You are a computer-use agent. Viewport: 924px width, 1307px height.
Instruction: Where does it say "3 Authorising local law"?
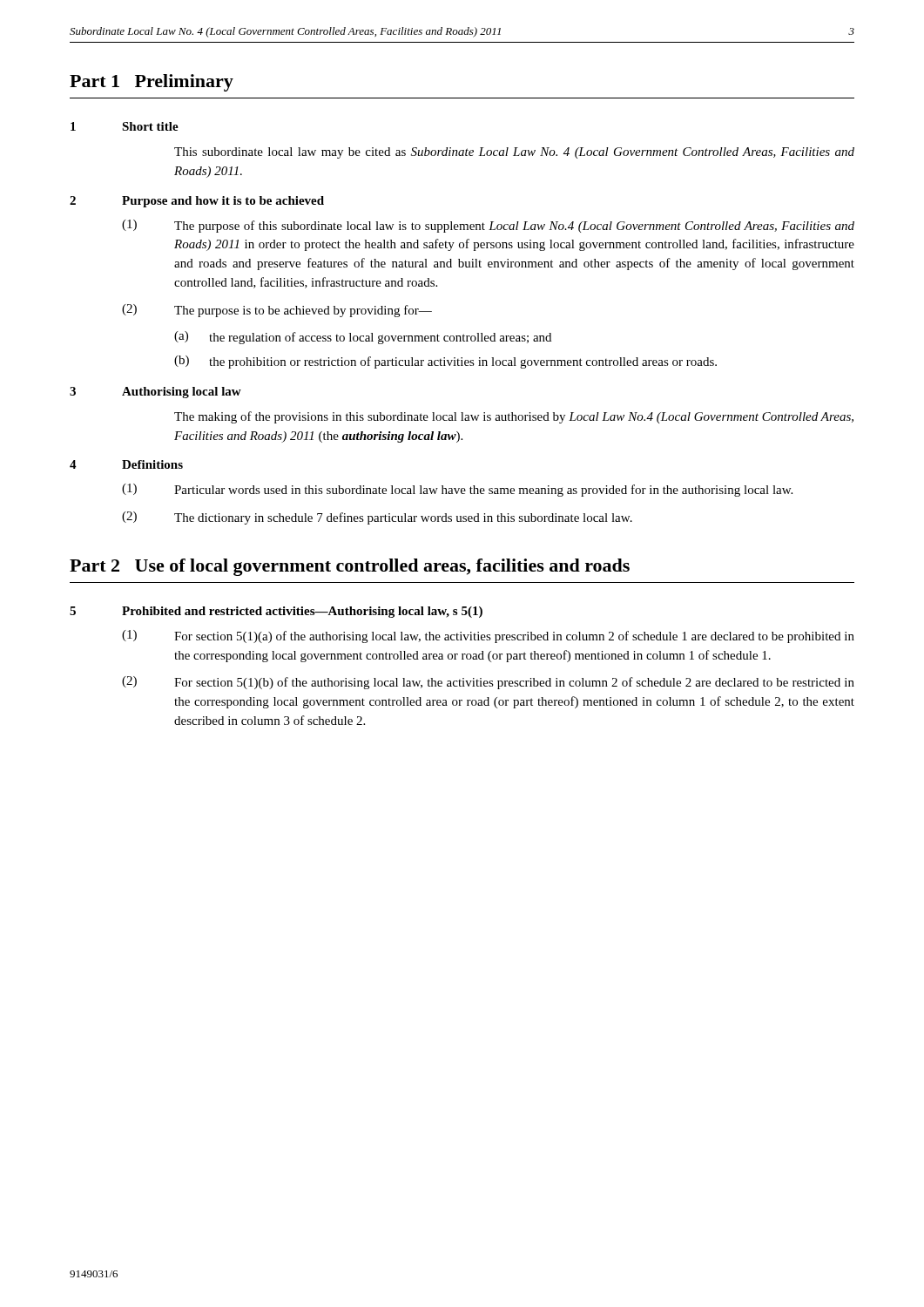[x=155, y=391]
